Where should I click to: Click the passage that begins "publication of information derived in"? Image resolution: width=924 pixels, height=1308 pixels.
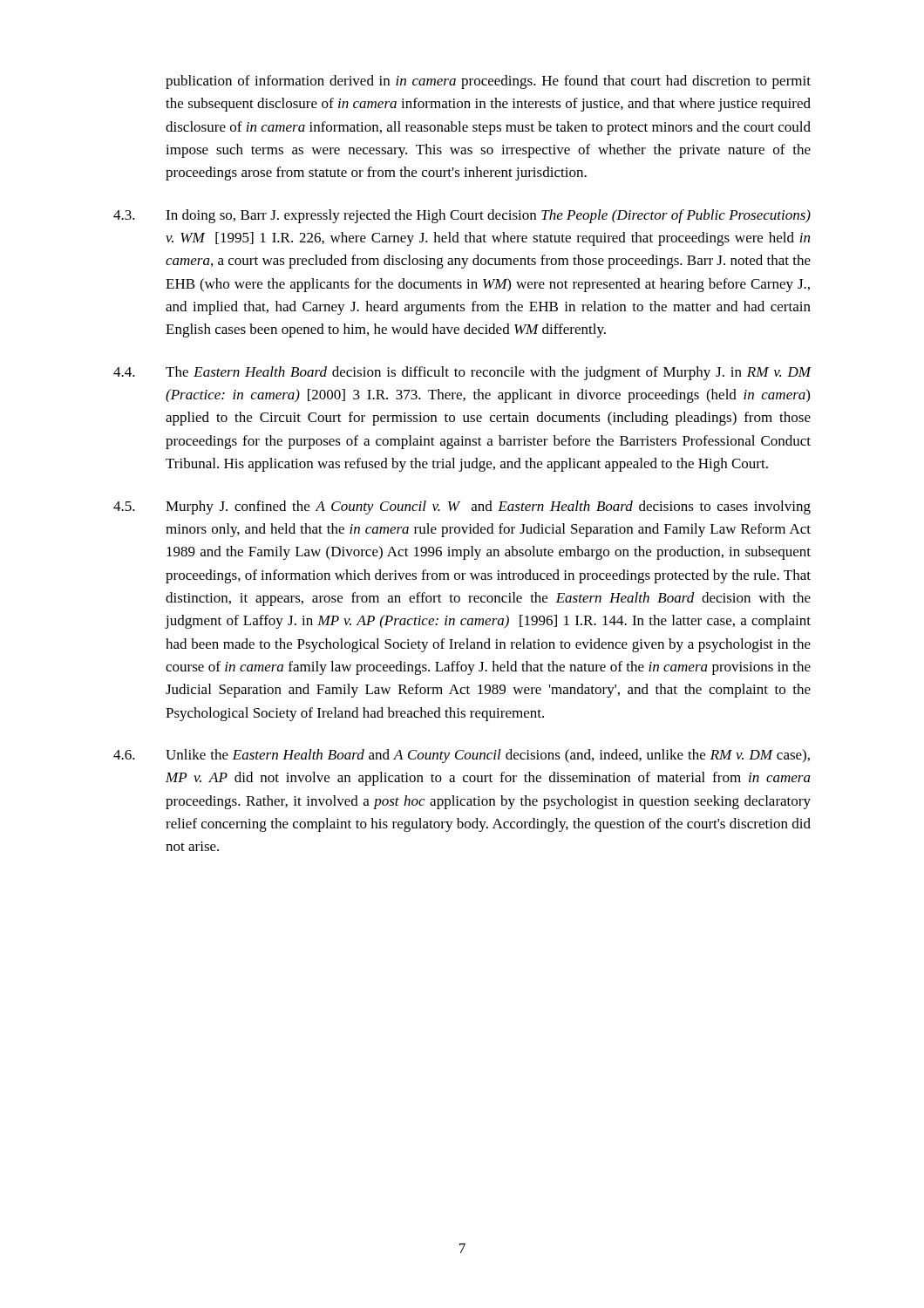point(488,127)
